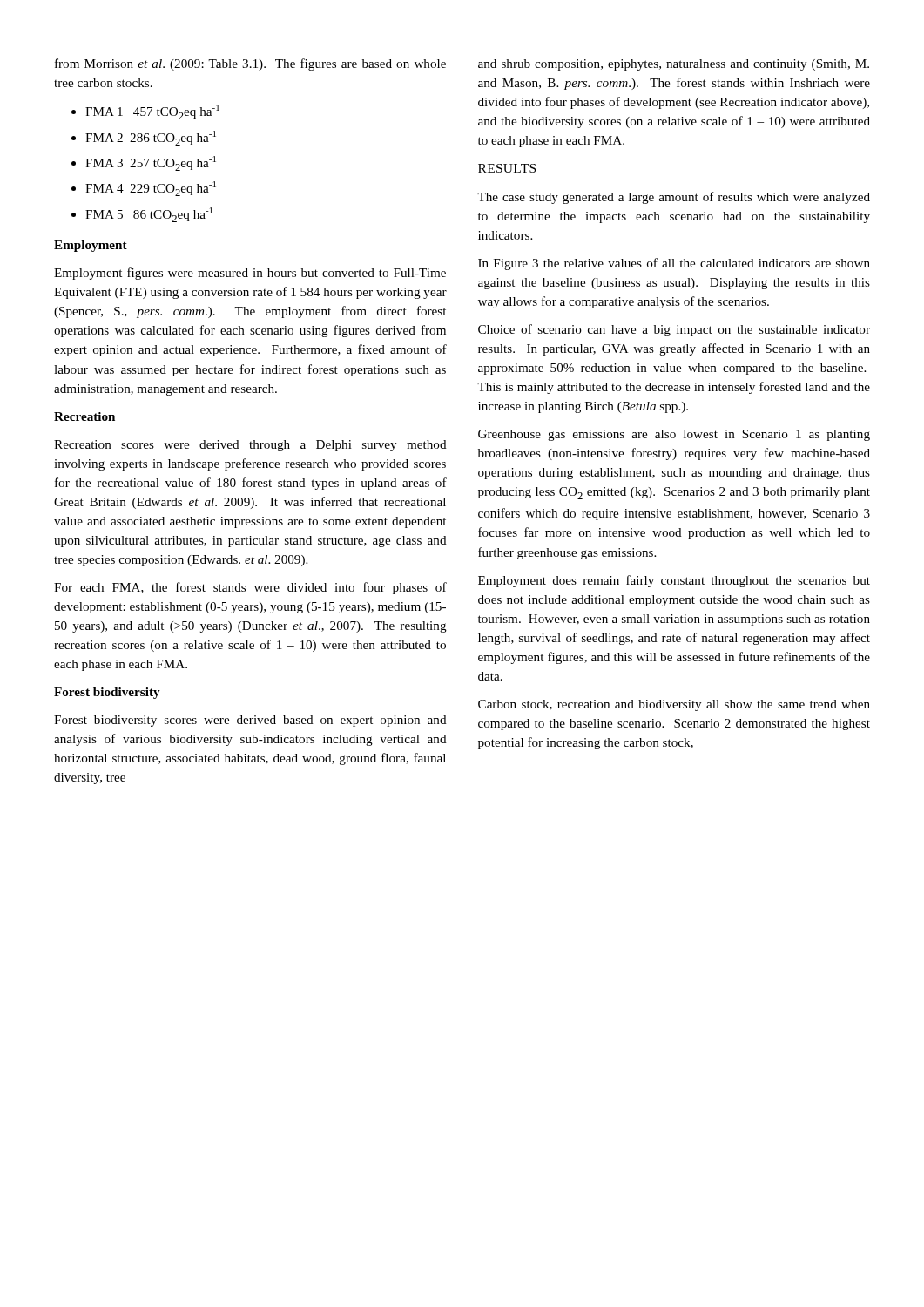Screen dimensions: 1307x924
Task: Find the text block that says "The case study"
Action: 674,469
